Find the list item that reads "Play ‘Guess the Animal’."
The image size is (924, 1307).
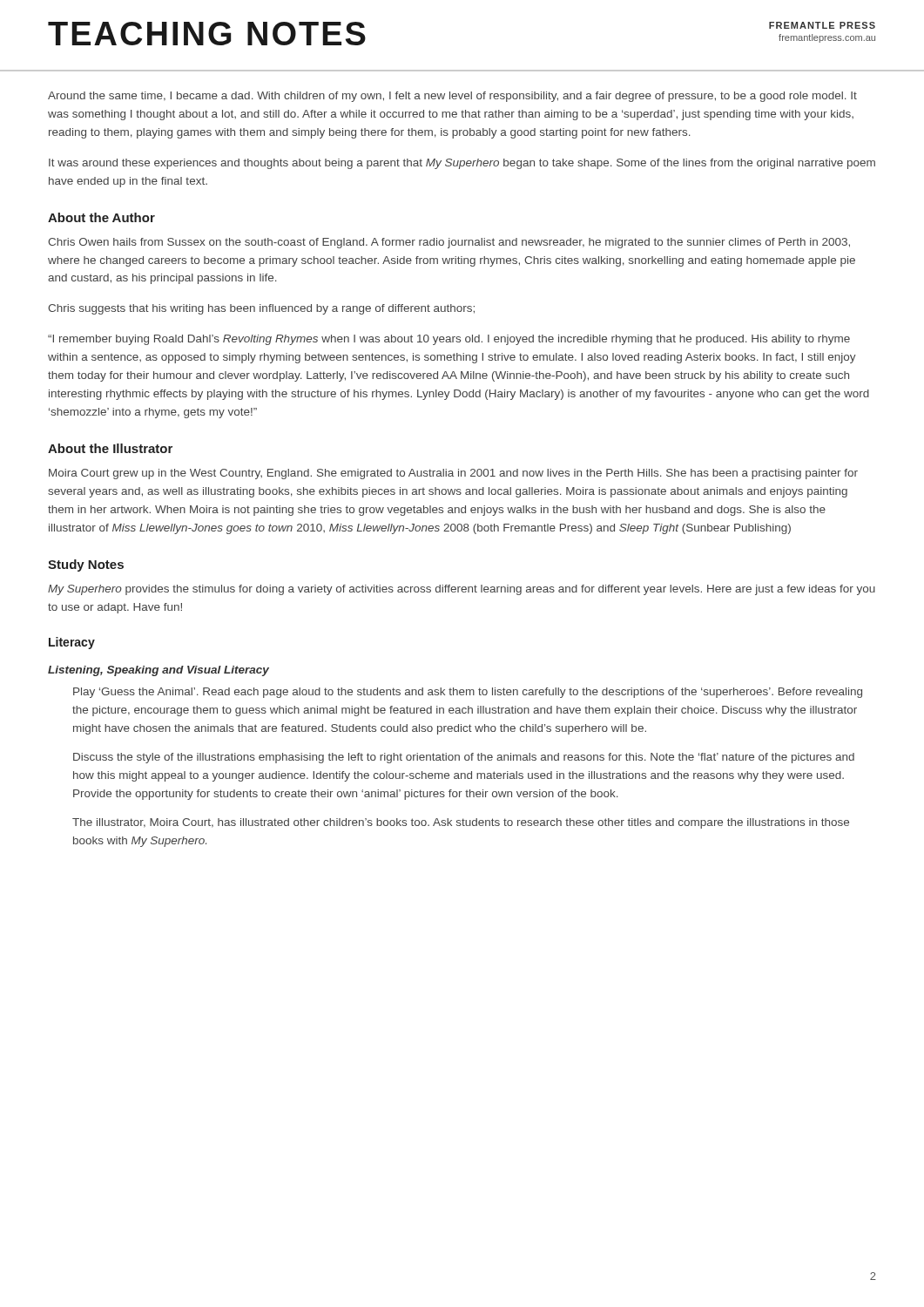[x=468, y=710]
